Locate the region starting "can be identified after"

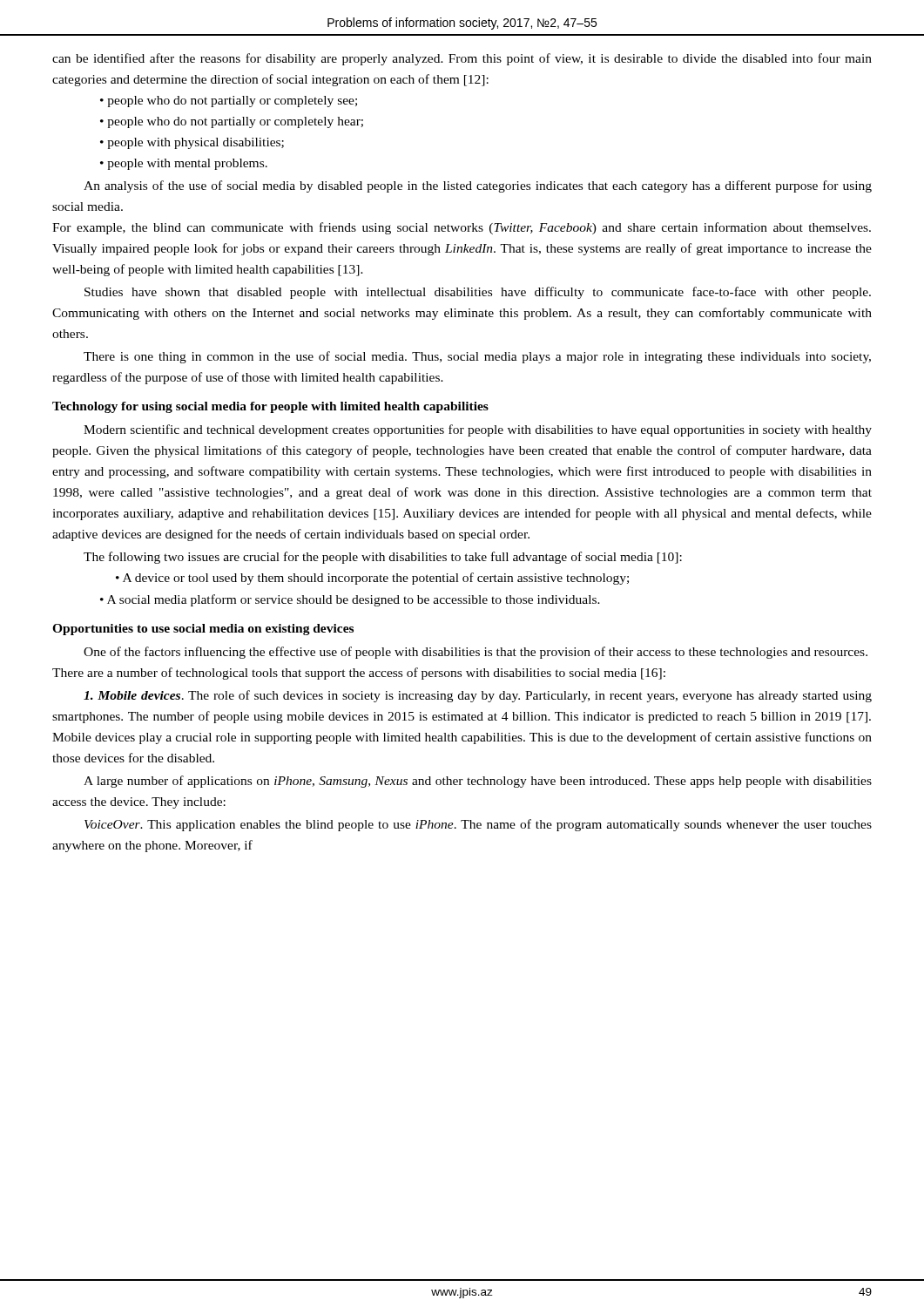click(x=462, y=69)
